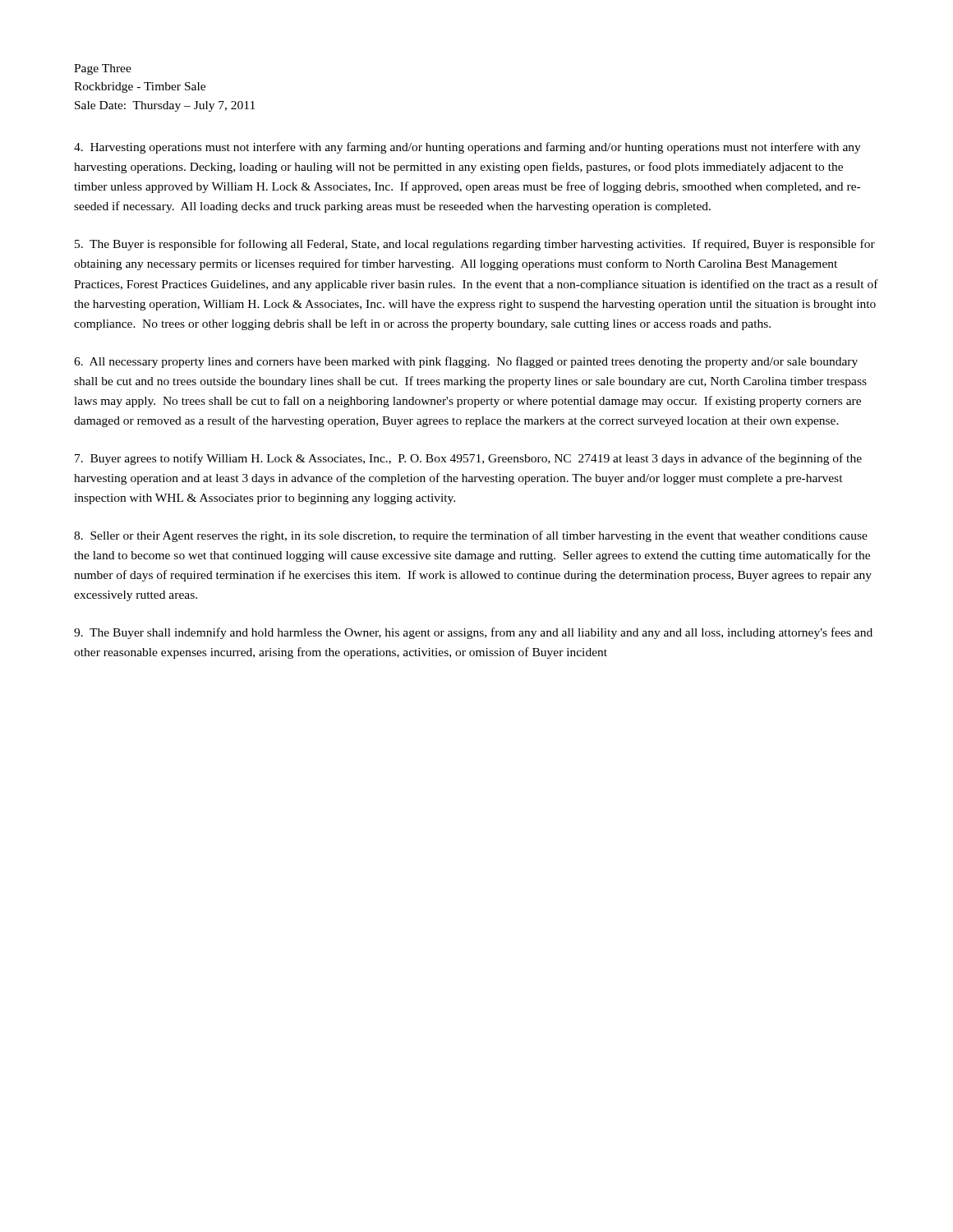
Task: Click the passage that begins "Harvesting operations must not interfere with any farming"
Action: (467, 177)
